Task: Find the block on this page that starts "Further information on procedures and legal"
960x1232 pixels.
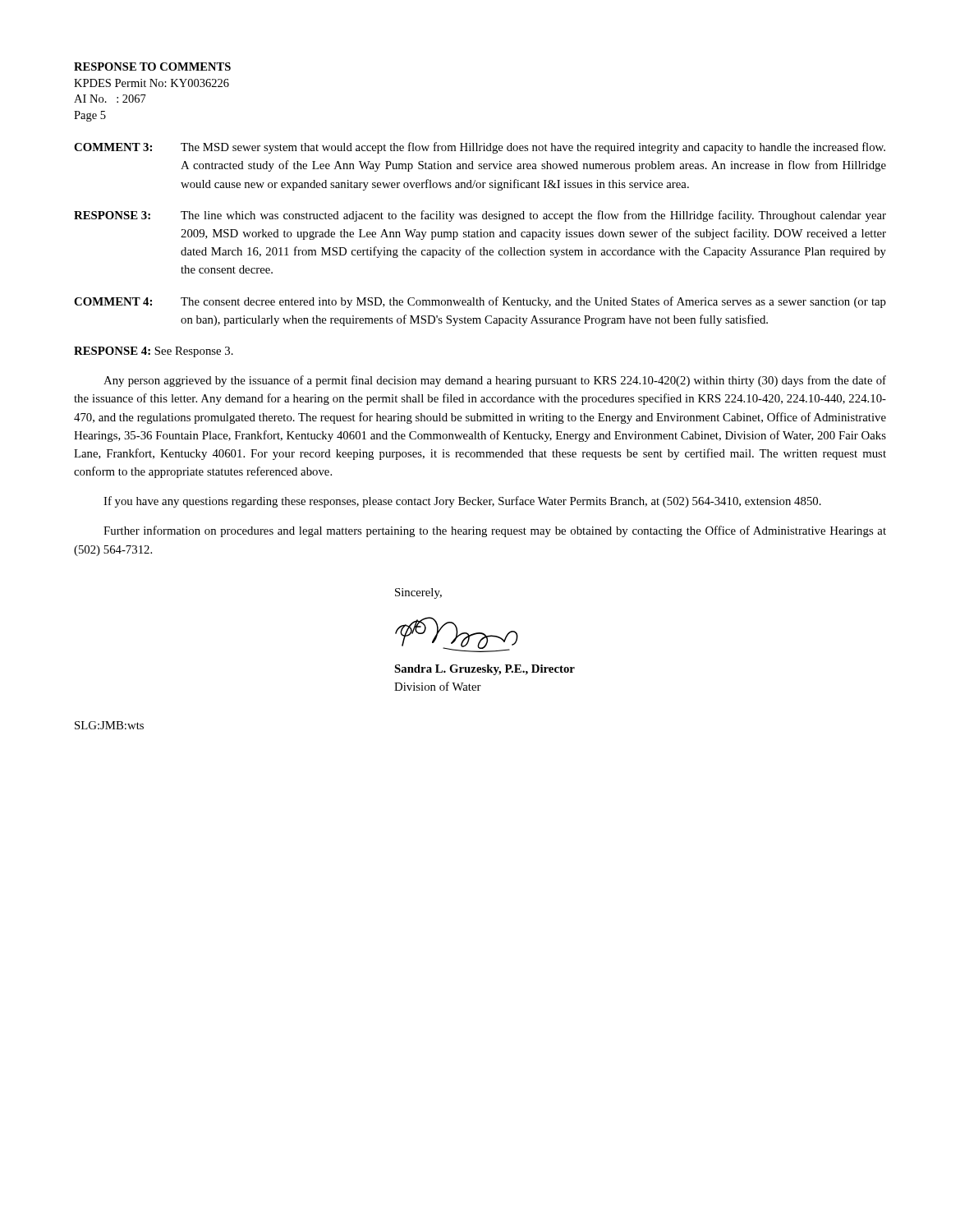Action: point(480,540)
